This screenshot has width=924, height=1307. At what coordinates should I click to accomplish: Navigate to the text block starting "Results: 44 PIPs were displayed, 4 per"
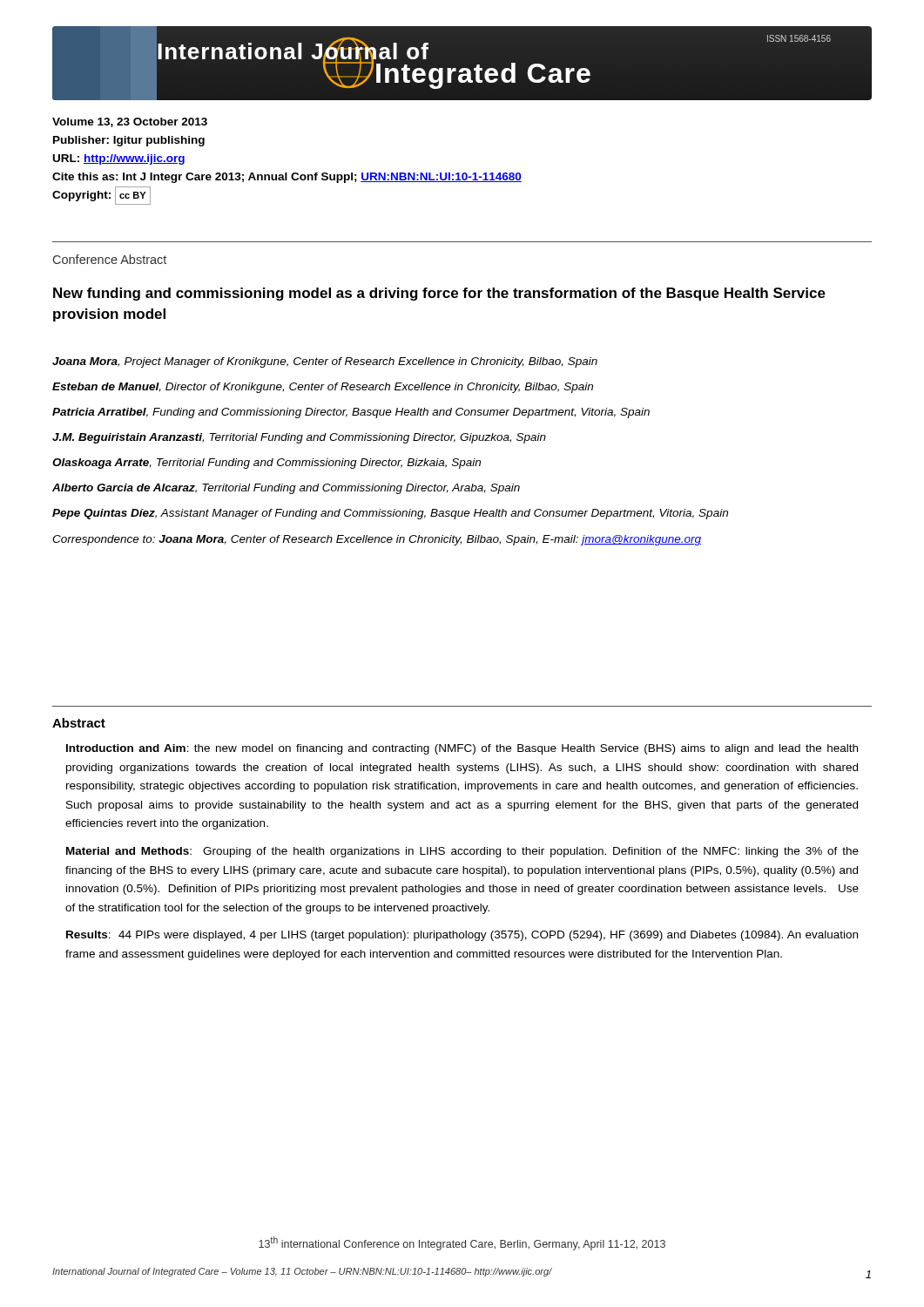click(x=462, y=944)
